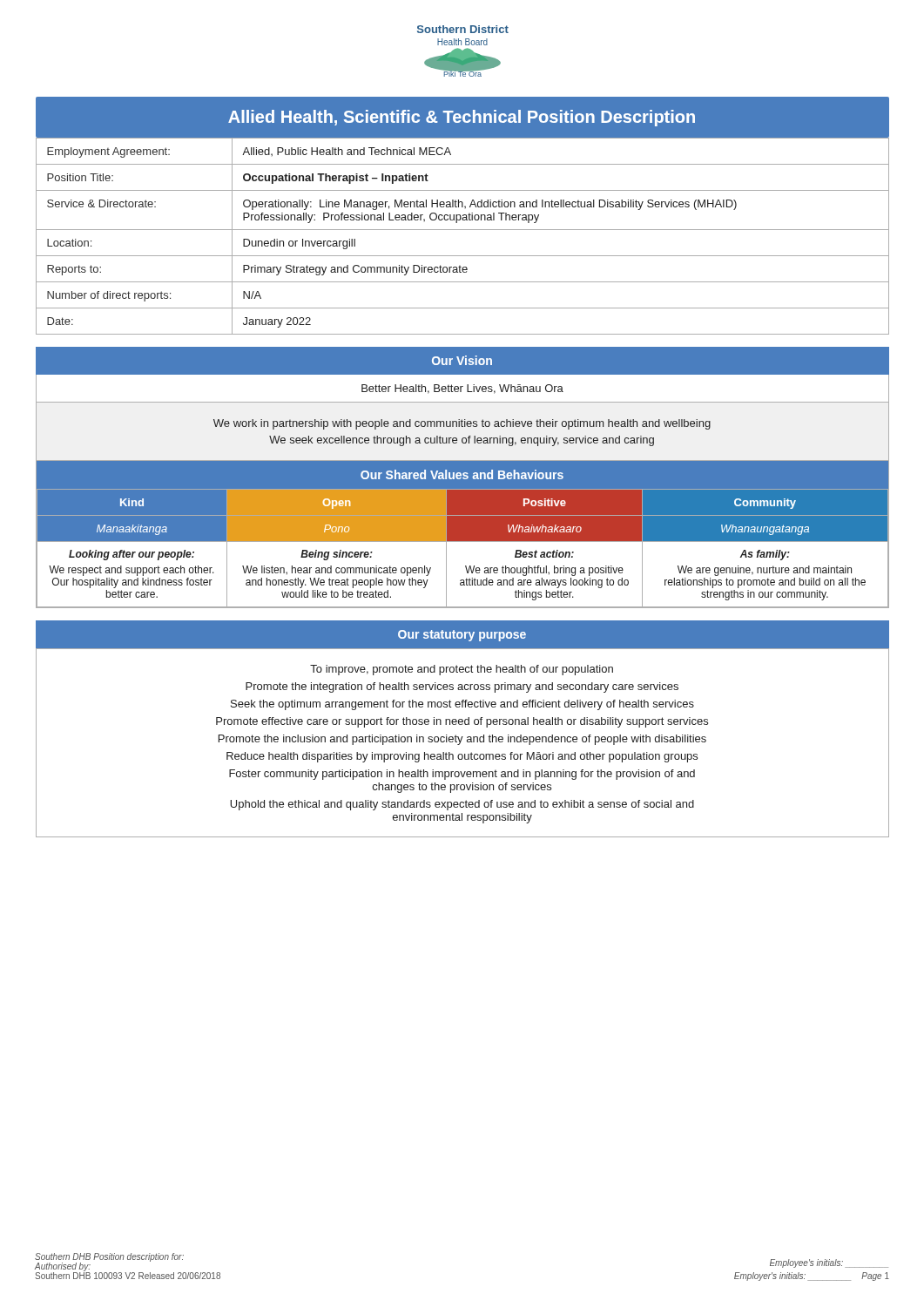This screenshot has height=1307, width=924.
Task: Click where it says "Our Shared Values and Behaviours"
Action: pyautogui.click(x=462, y=475)
